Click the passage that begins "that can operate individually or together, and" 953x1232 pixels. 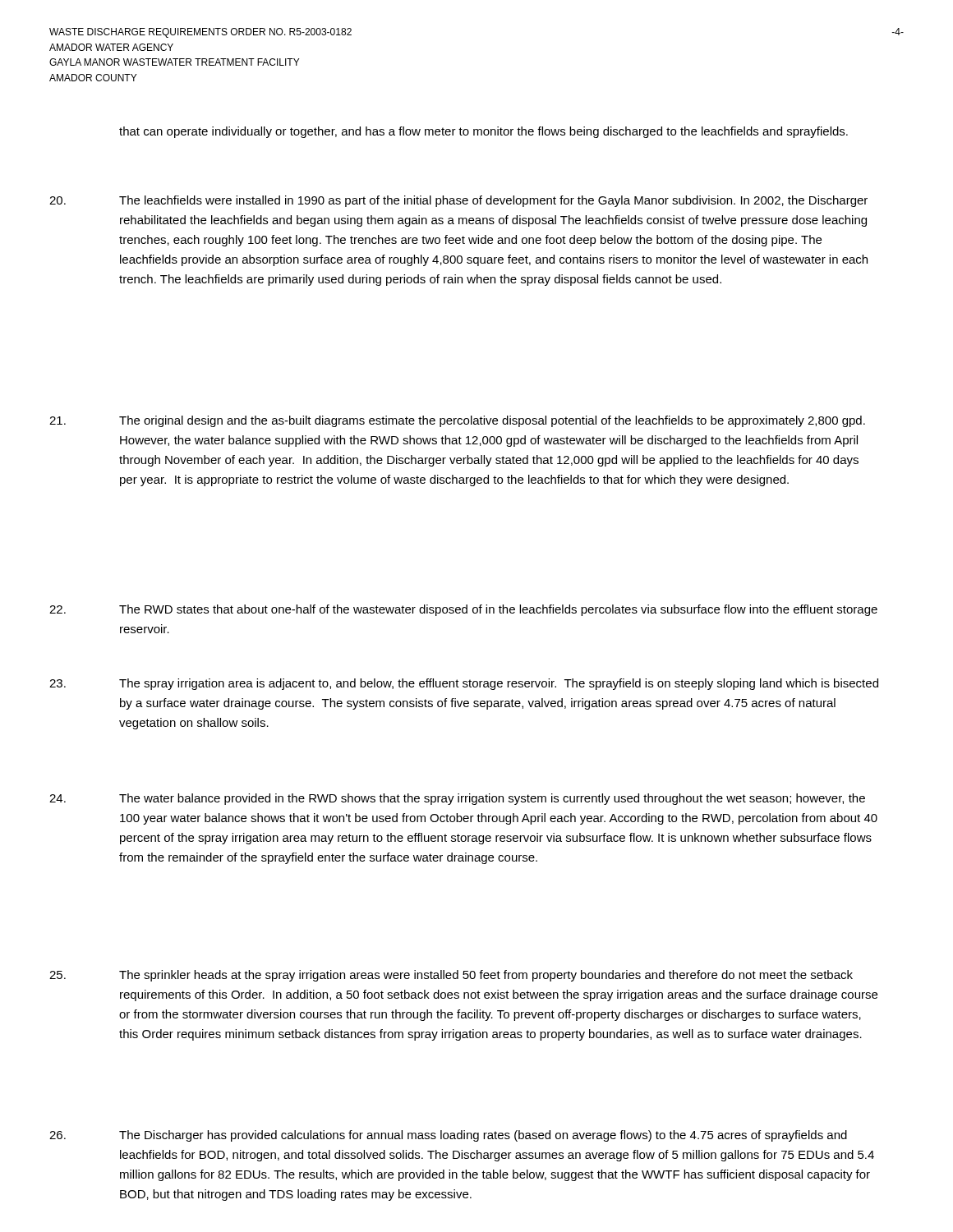pos(484,131)
